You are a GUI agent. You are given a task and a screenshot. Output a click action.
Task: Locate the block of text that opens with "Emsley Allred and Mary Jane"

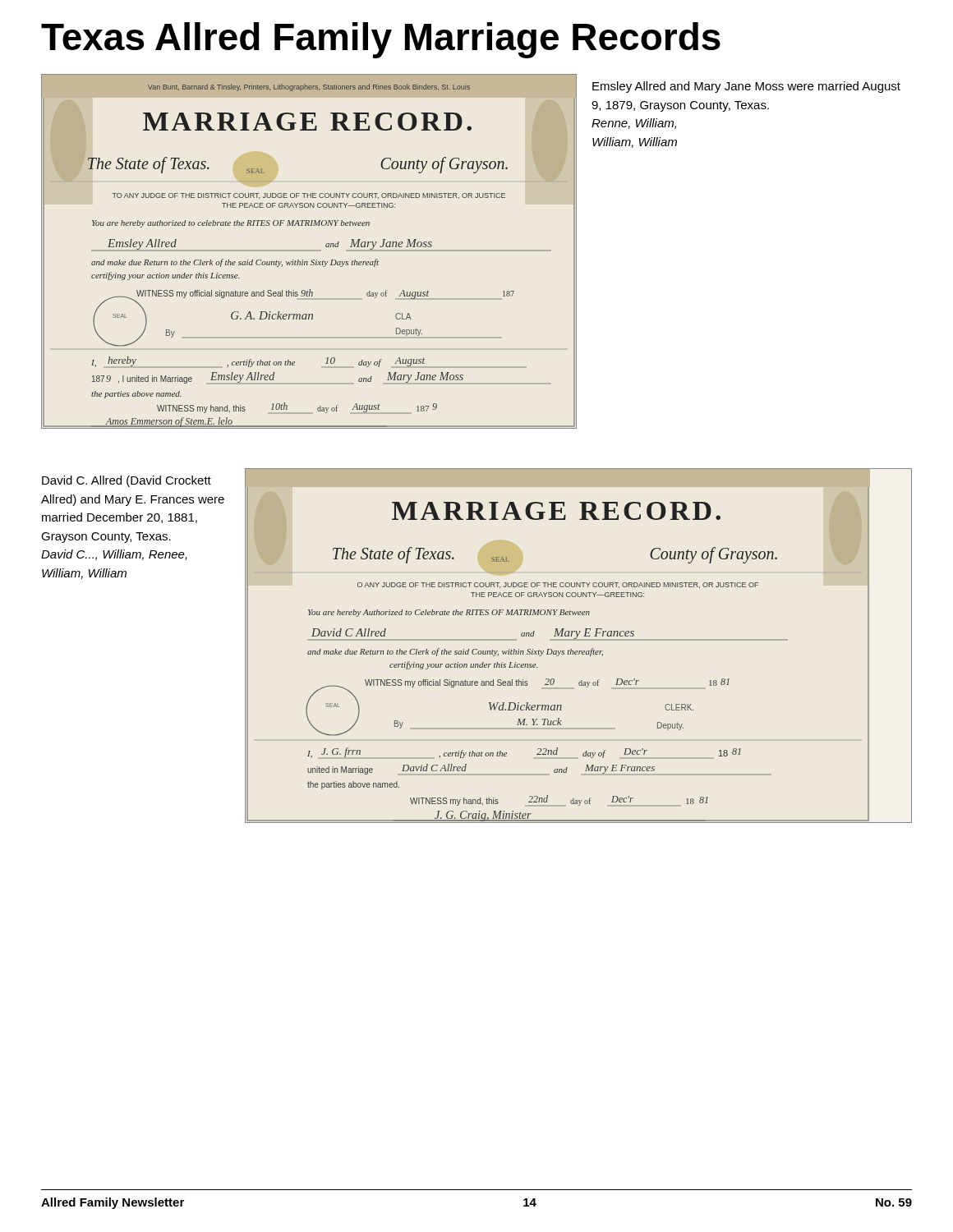click(x=746, y=114)
